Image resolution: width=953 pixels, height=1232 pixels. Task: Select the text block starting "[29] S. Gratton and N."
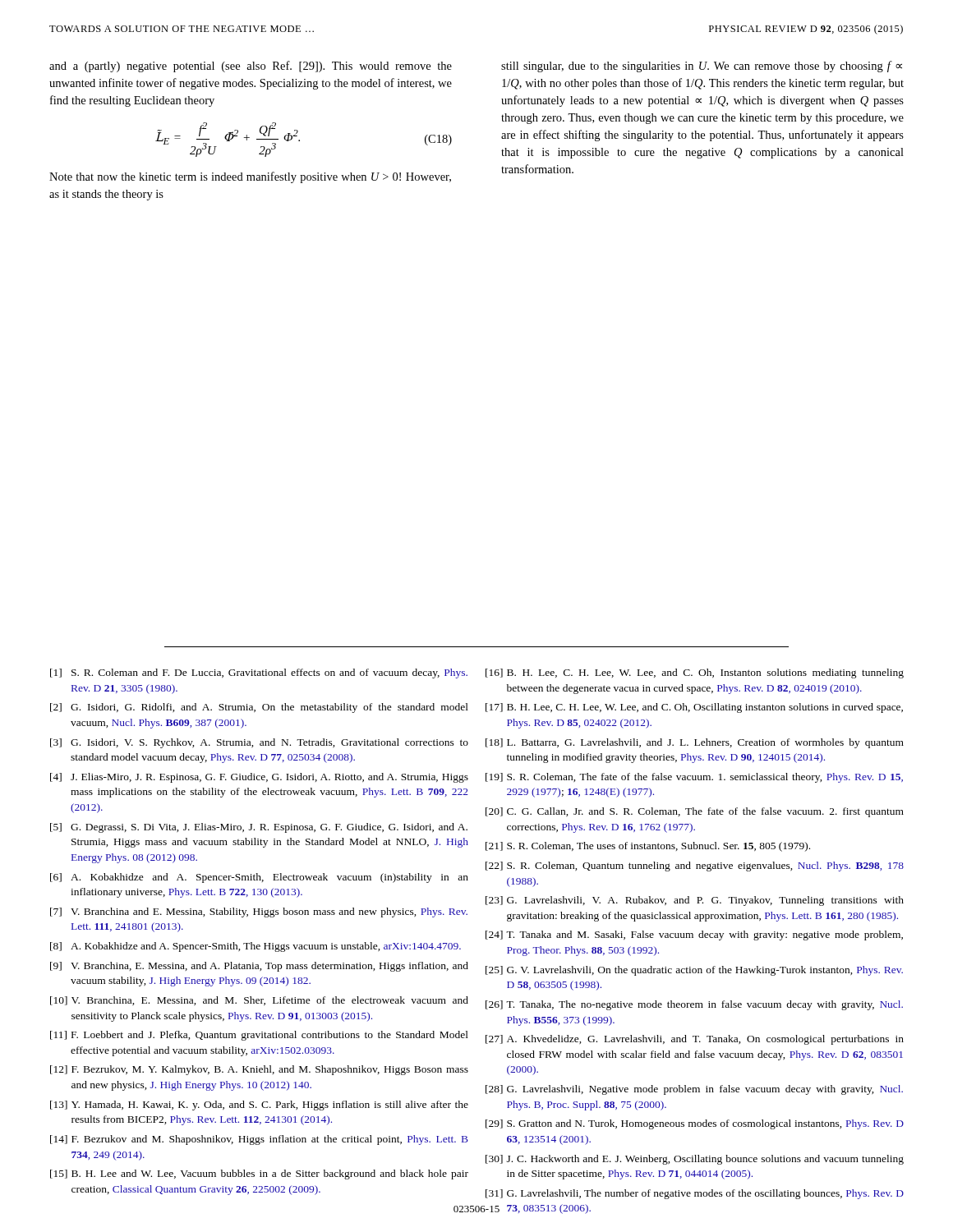tap(694, 1132)
